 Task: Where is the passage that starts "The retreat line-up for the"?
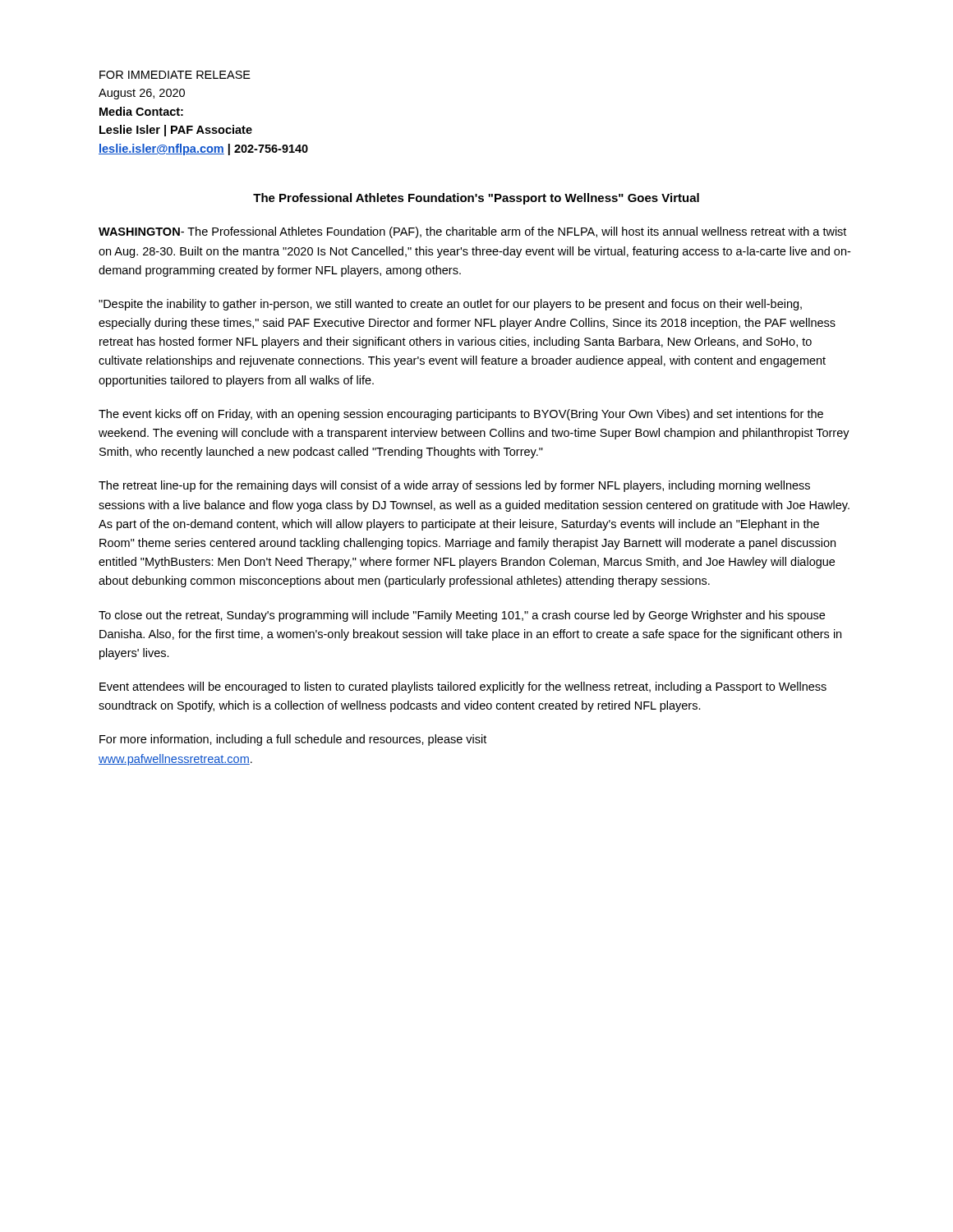(x=474, y=533)
